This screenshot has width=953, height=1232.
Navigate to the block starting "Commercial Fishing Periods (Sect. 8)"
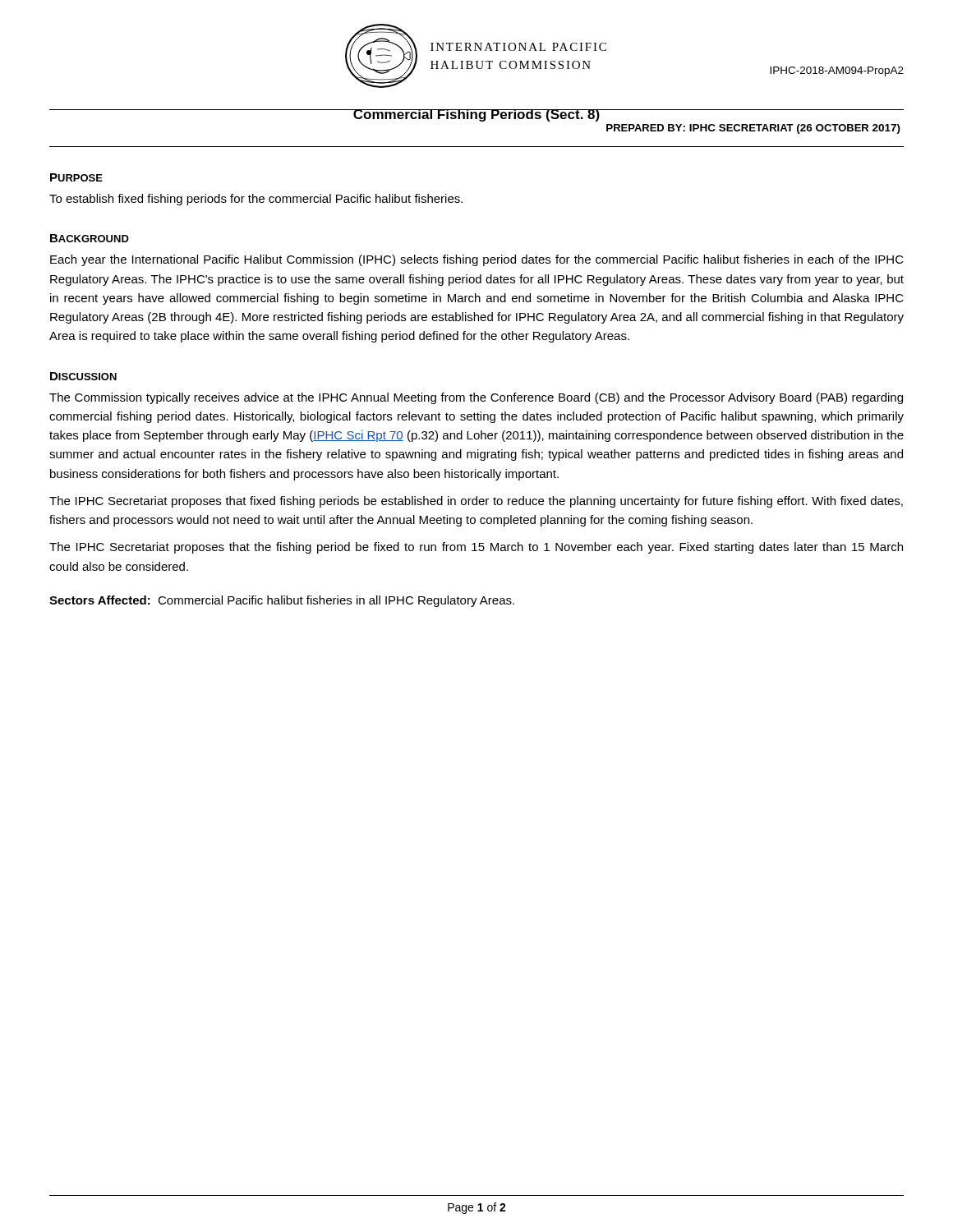click(x=476, y=115)
